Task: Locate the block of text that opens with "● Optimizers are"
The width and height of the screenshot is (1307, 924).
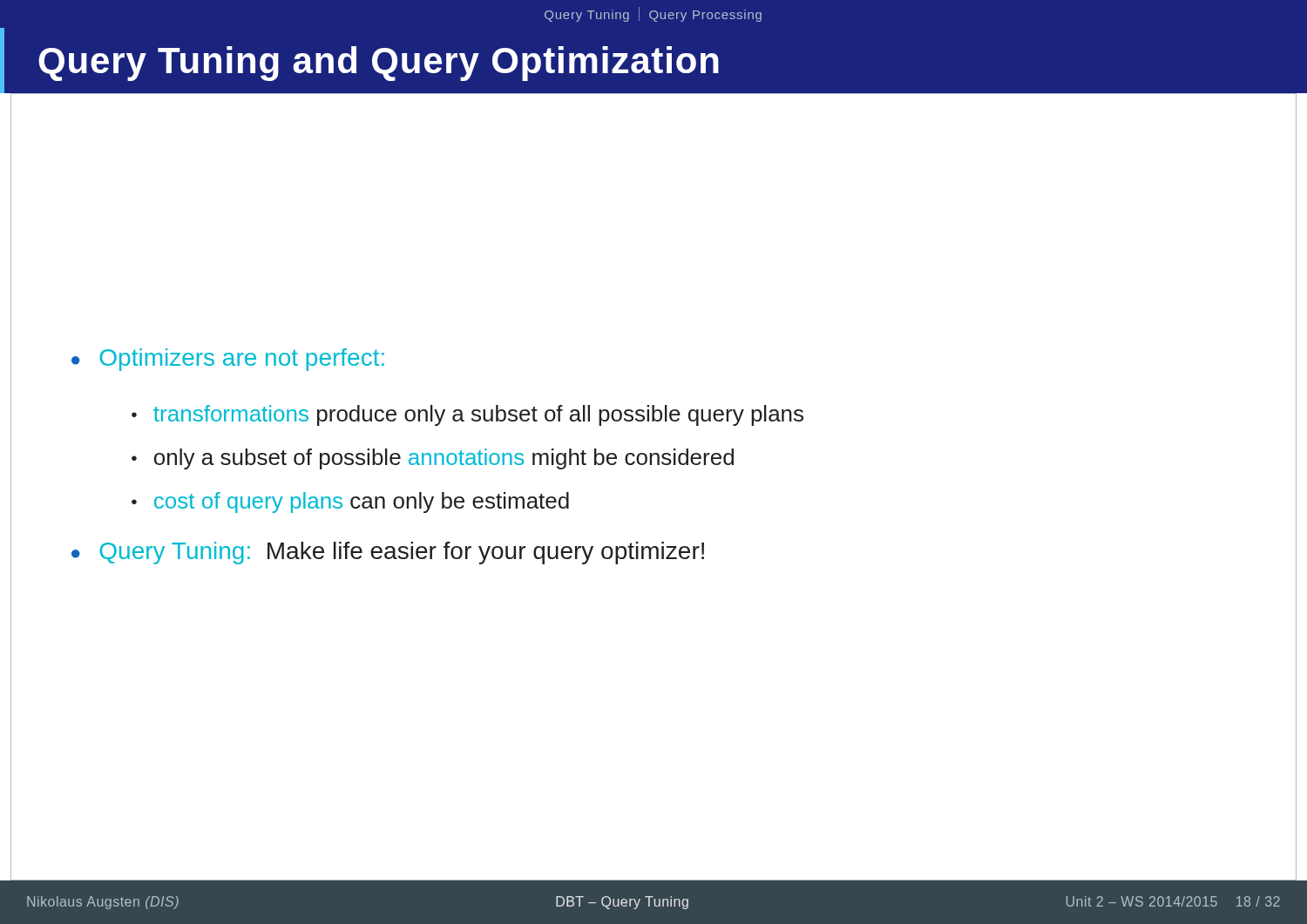Action: pos(228,358)
